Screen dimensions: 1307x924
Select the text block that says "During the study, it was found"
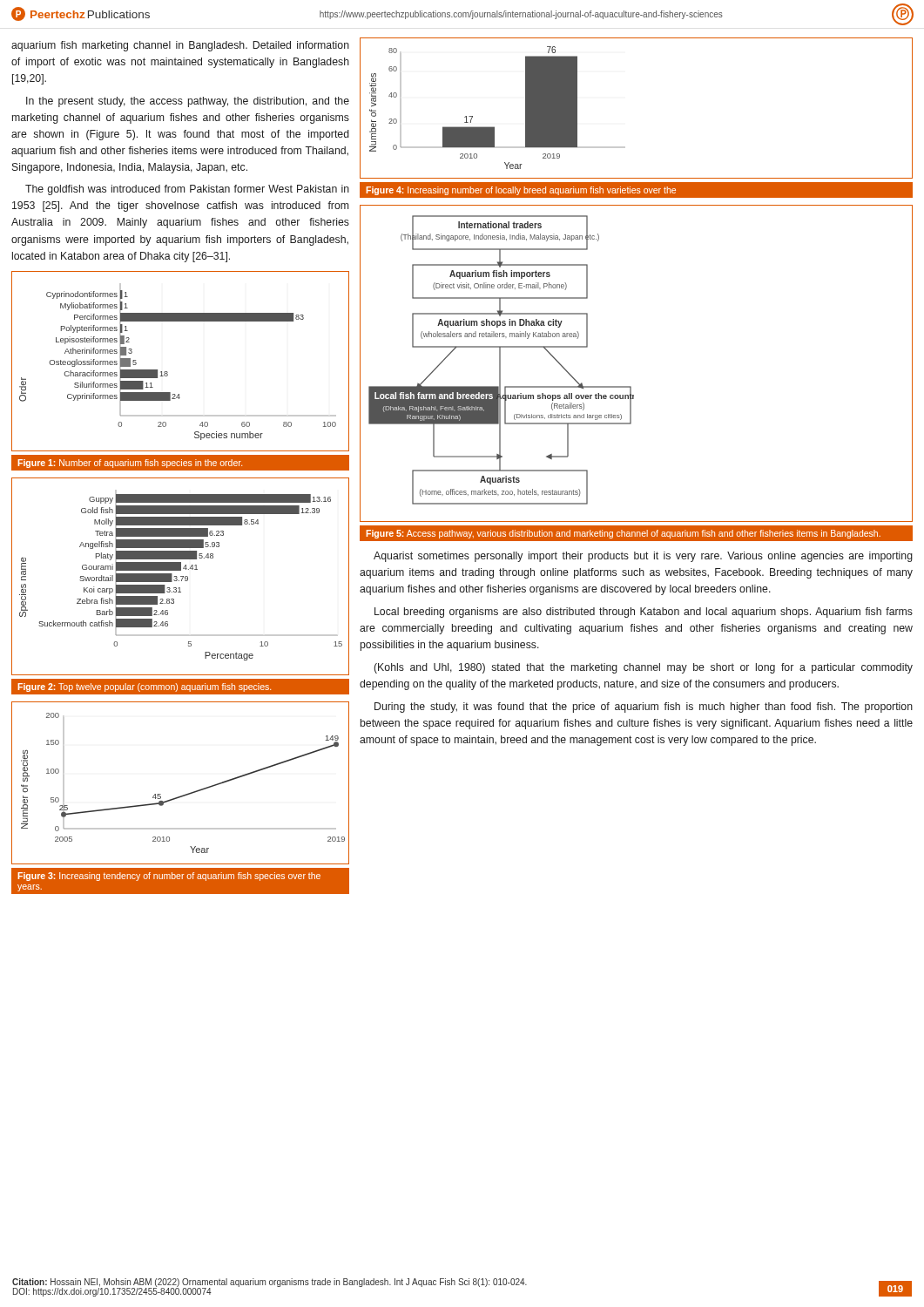(636, 724)
